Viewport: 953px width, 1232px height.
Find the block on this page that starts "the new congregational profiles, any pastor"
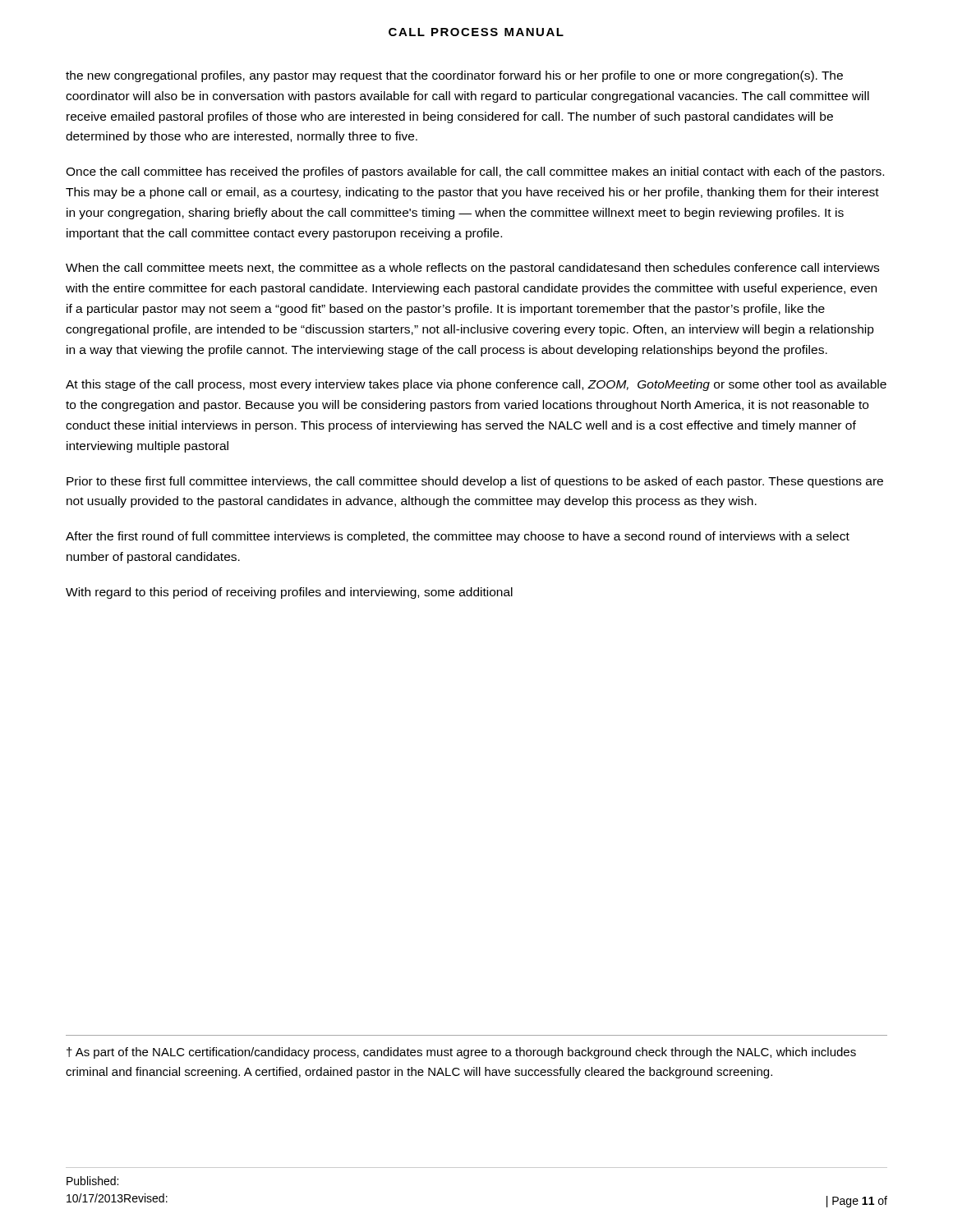click(468, 106)
